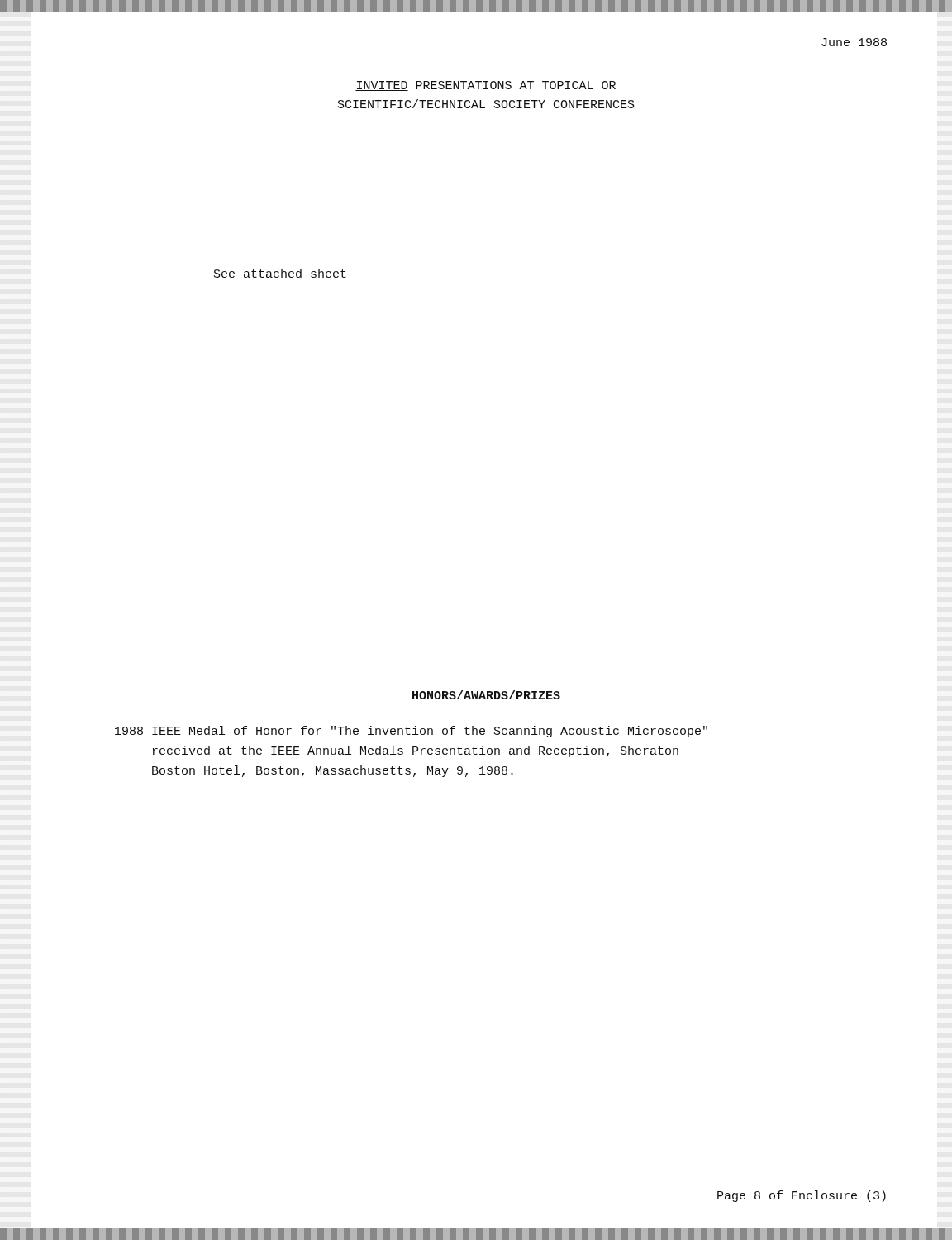Where is the title that starts "INVITED PRESENTATIONS AT TOPICAL OR SCIENTIFIC/TECHNICAL SOCIETY"?
The image size is (952, 1240).
486,96
